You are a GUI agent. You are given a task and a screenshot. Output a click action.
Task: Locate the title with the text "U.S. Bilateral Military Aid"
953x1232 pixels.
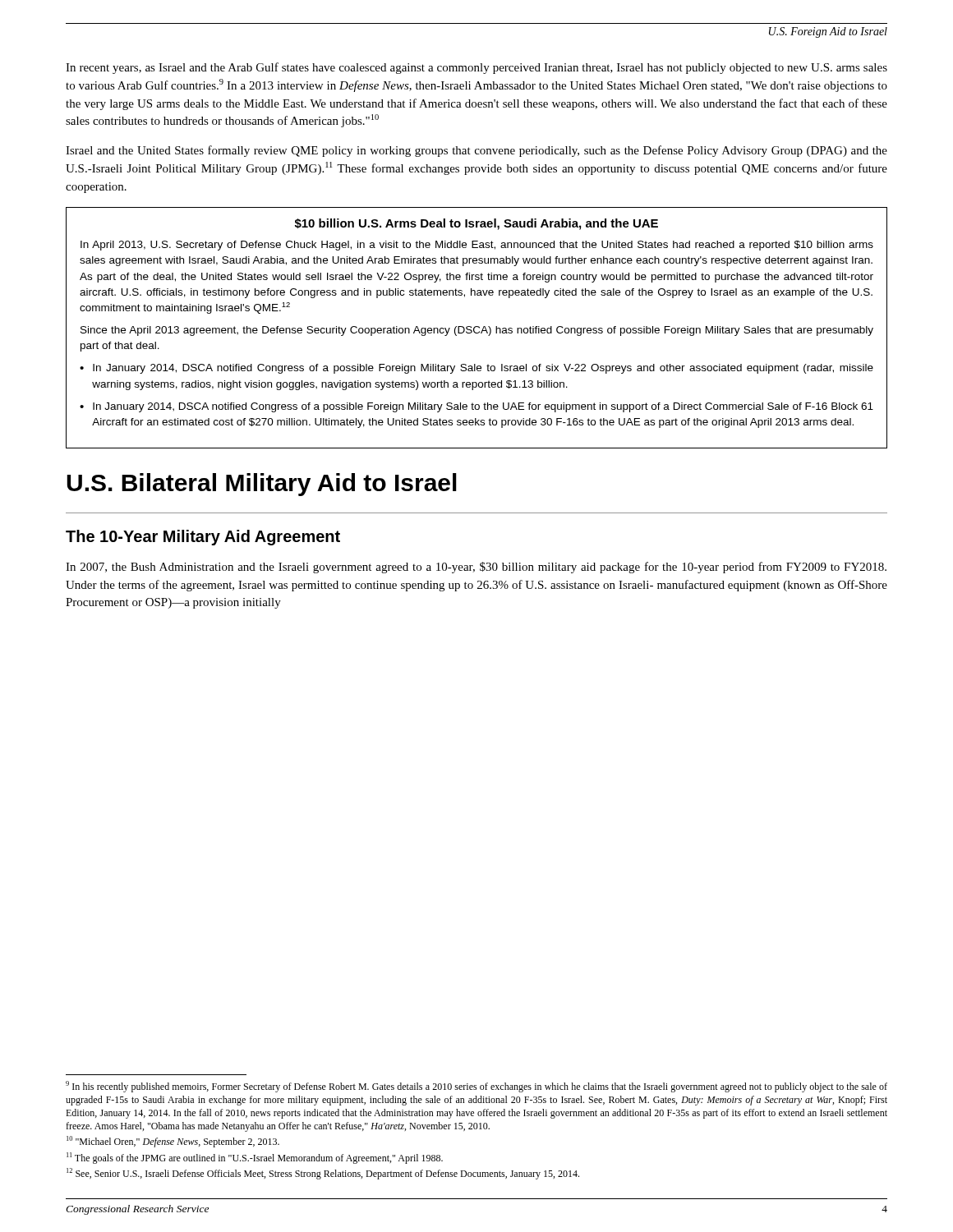coord(262,482)
